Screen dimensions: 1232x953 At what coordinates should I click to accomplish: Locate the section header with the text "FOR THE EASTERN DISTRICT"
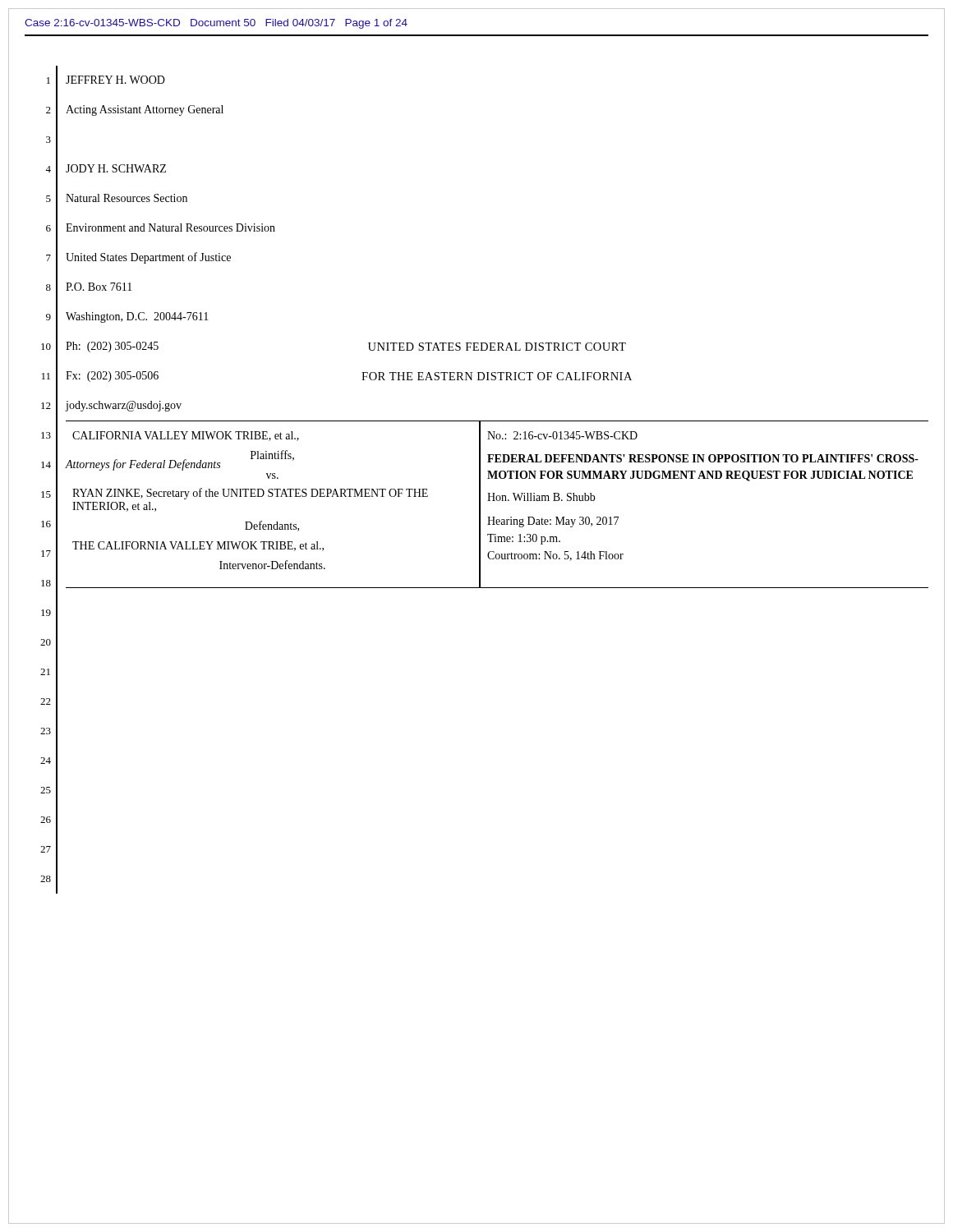pos(497,376)
